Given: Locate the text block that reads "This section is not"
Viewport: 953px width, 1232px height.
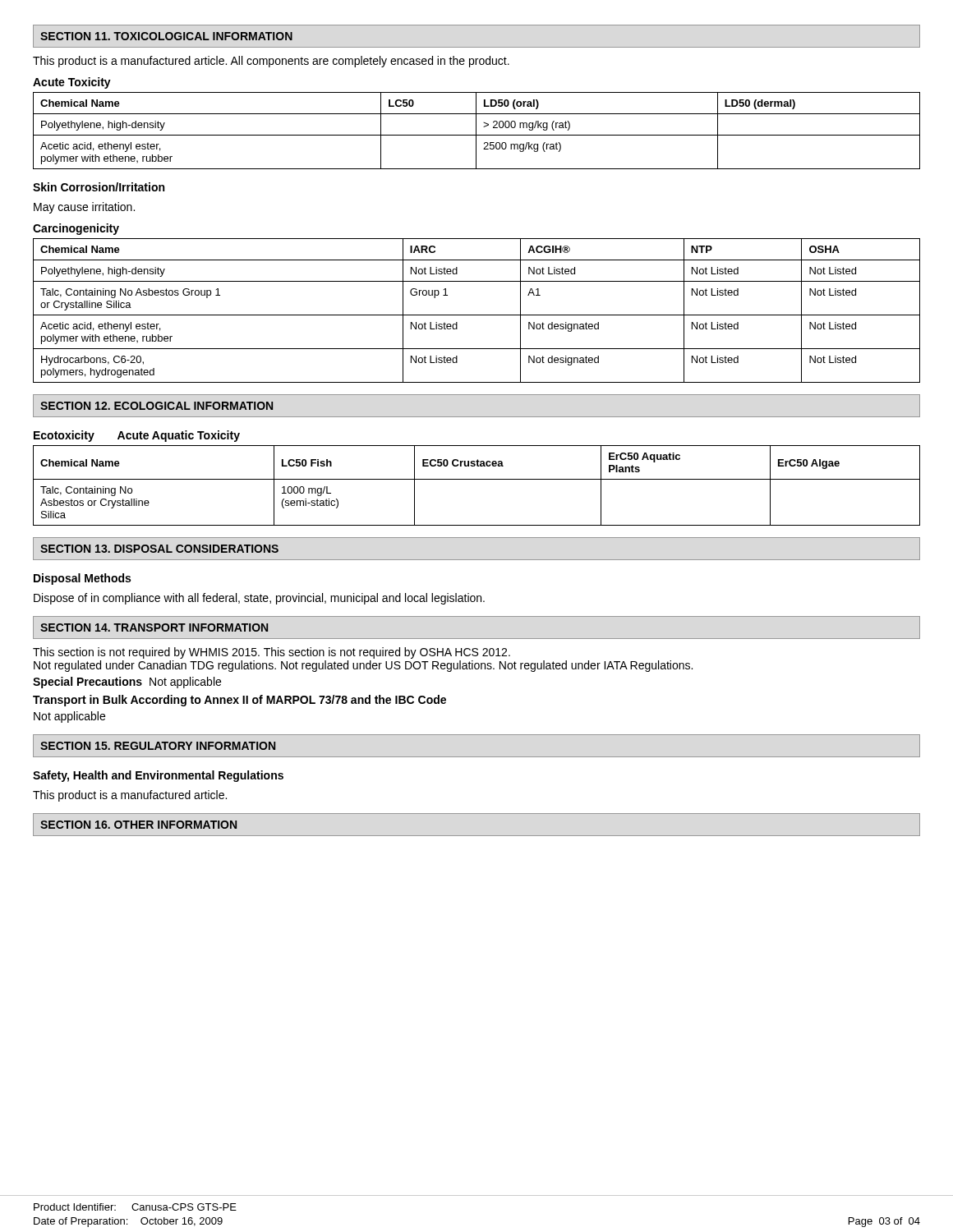Looking at the screenshot, I should (x=363, y=659).
